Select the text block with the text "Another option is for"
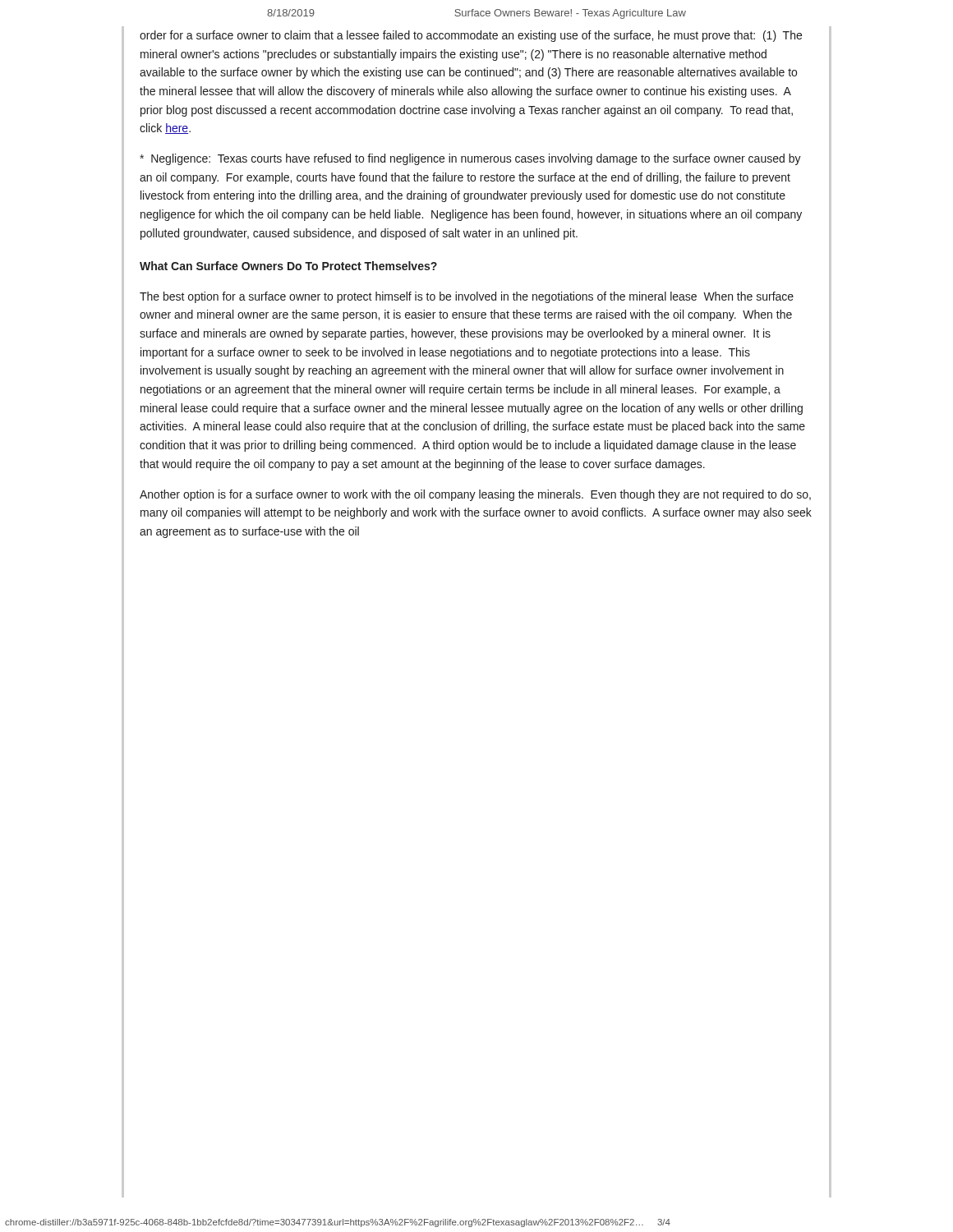This screenshot has height=1232, width=953. (x=476, y=513)
